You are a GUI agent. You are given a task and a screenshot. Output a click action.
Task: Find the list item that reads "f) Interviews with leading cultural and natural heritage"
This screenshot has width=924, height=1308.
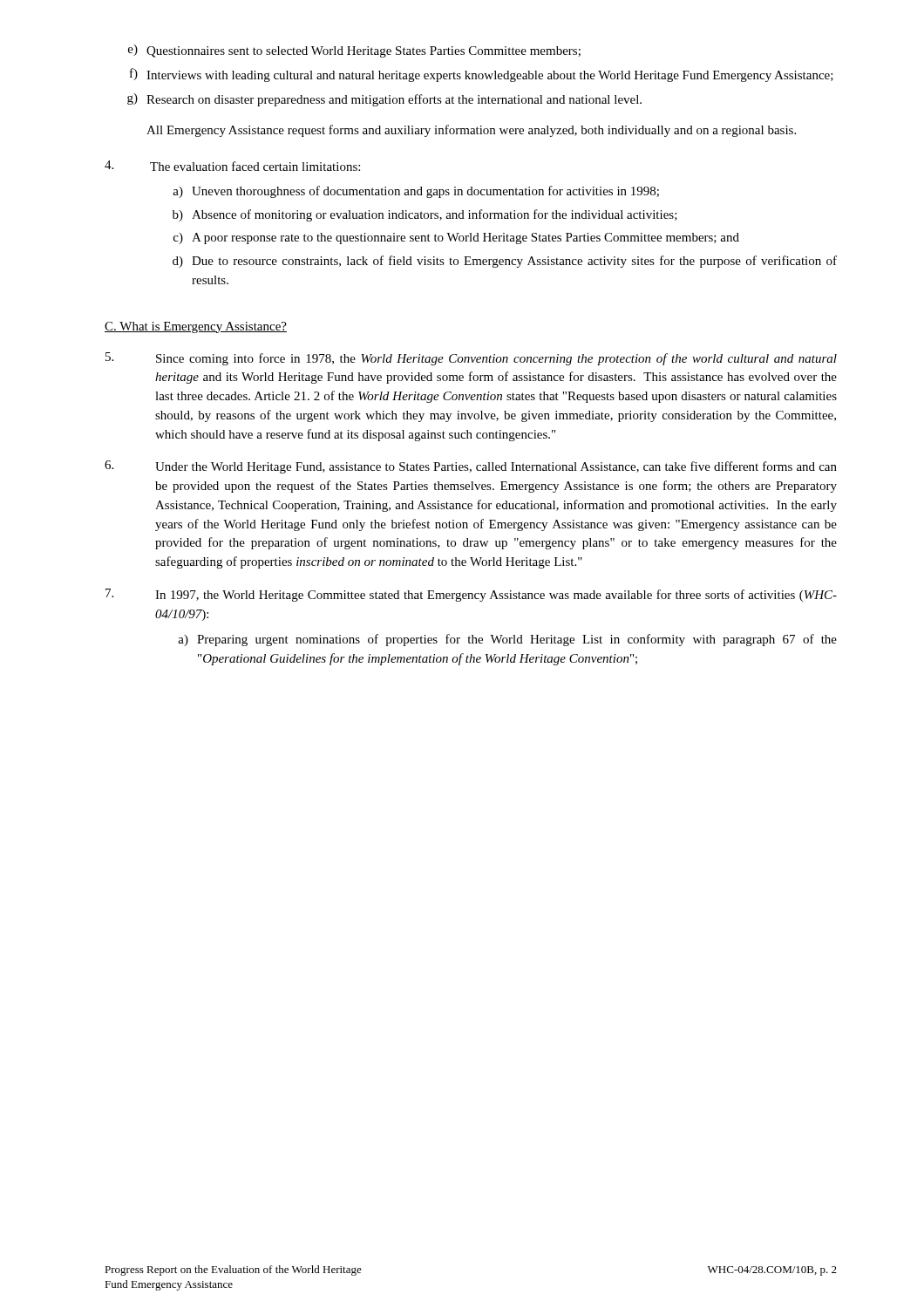(x=471, y=76)
